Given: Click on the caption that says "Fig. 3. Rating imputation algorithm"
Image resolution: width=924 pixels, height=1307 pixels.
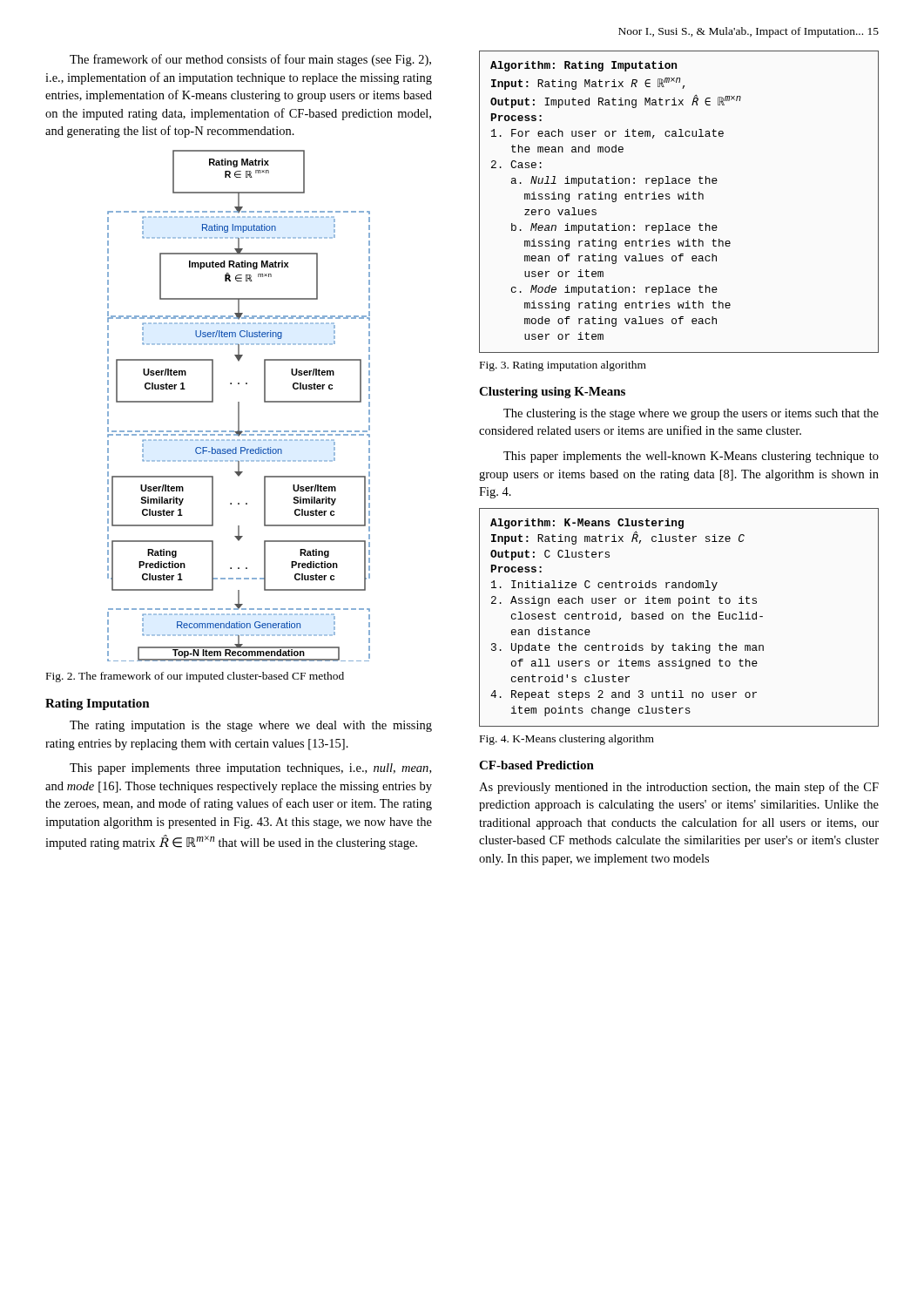Looking at the screenshot, I should pyautogui.click(x=563, y=365).
